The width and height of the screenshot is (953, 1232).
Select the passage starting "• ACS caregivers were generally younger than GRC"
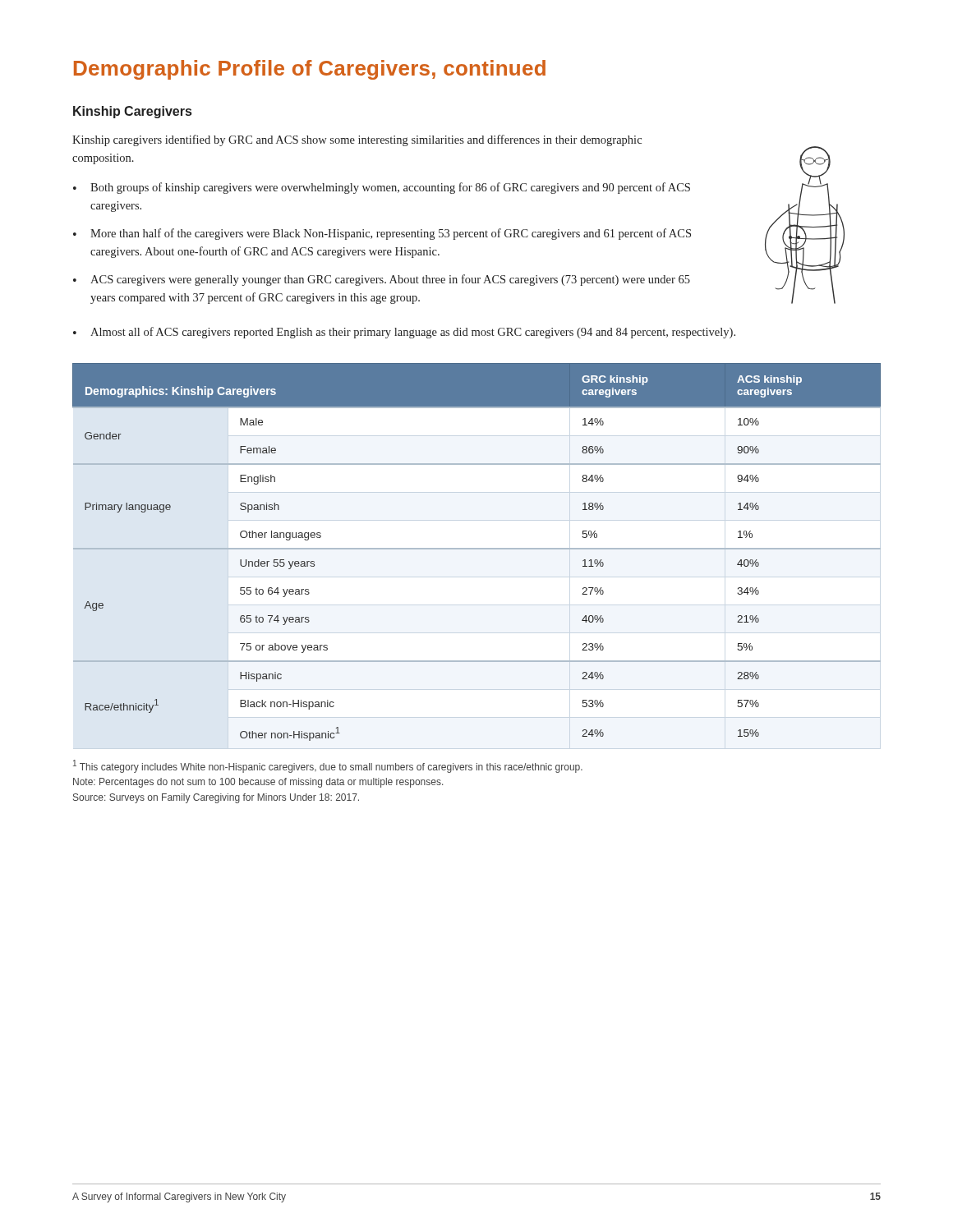coord(384,288)
